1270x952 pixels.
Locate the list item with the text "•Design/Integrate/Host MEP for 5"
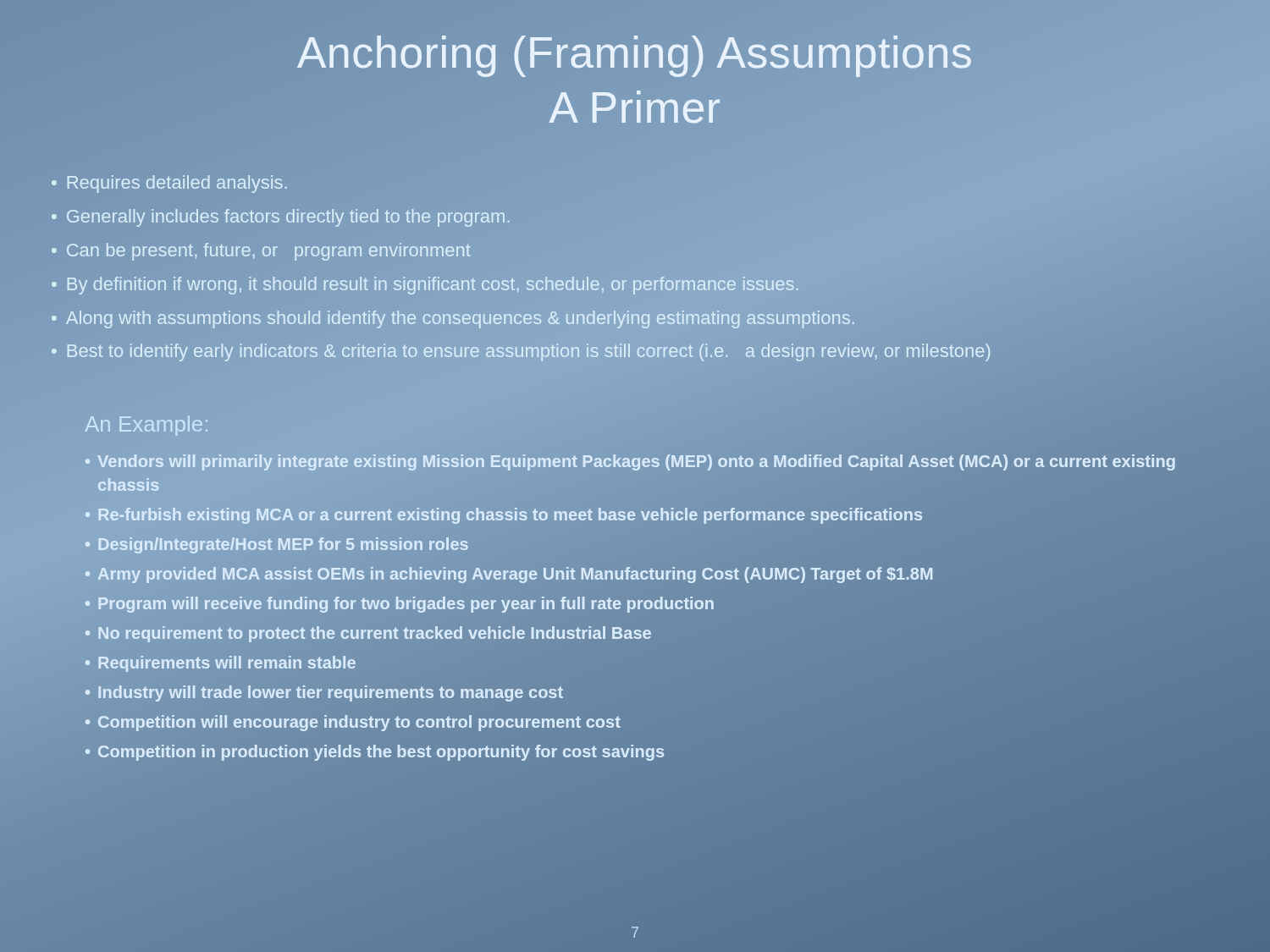pyautogui.click(x=277, y=544)
